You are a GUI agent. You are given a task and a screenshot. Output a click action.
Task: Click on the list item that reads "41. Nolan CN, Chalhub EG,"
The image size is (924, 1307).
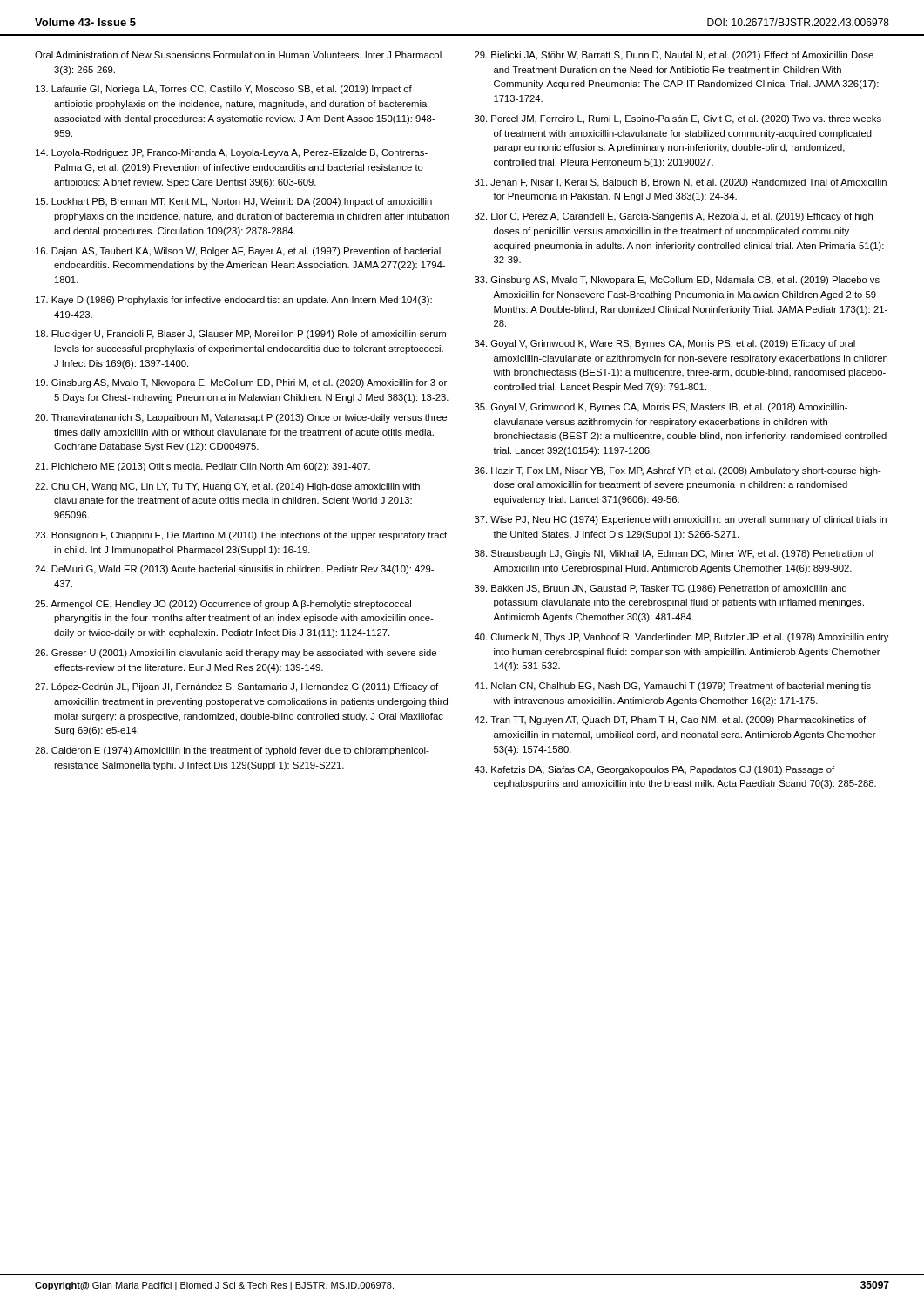click(x=673, y=693)
